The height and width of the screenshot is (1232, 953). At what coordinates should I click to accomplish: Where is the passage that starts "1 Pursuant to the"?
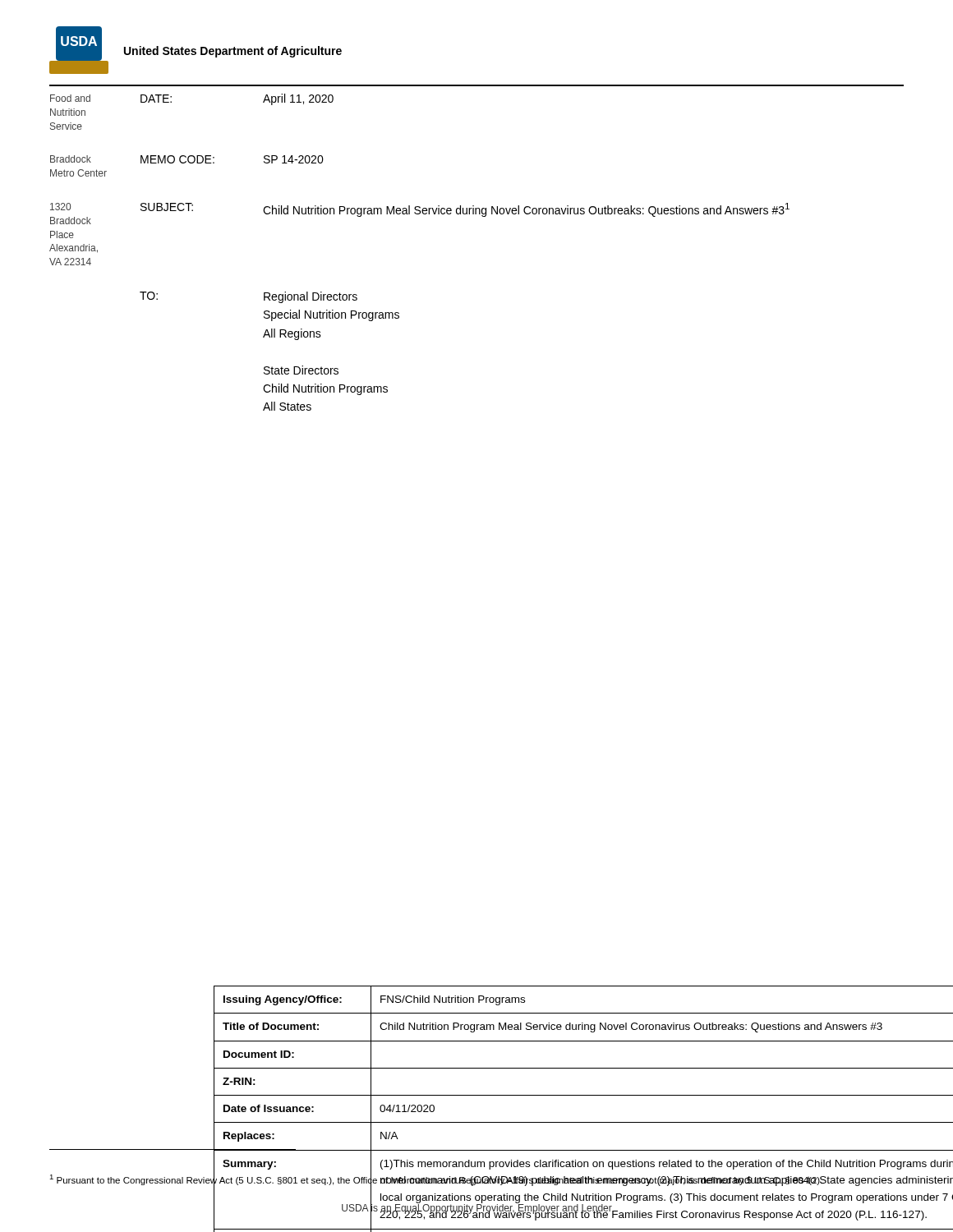pos(436,1178)
